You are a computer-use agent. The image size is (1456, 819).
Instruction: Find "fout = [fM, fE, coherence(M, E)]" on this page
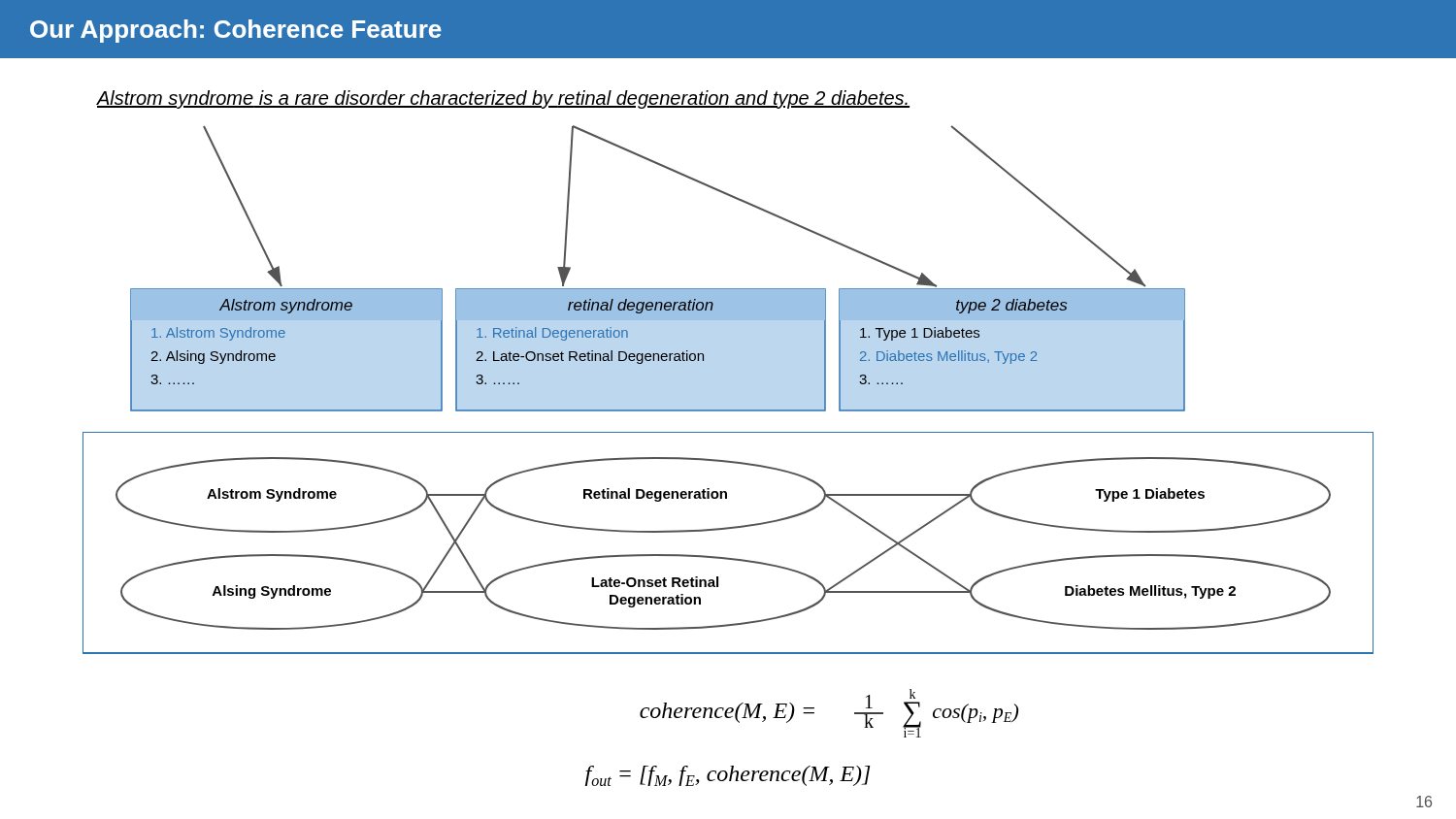click(x=728, y=771)
